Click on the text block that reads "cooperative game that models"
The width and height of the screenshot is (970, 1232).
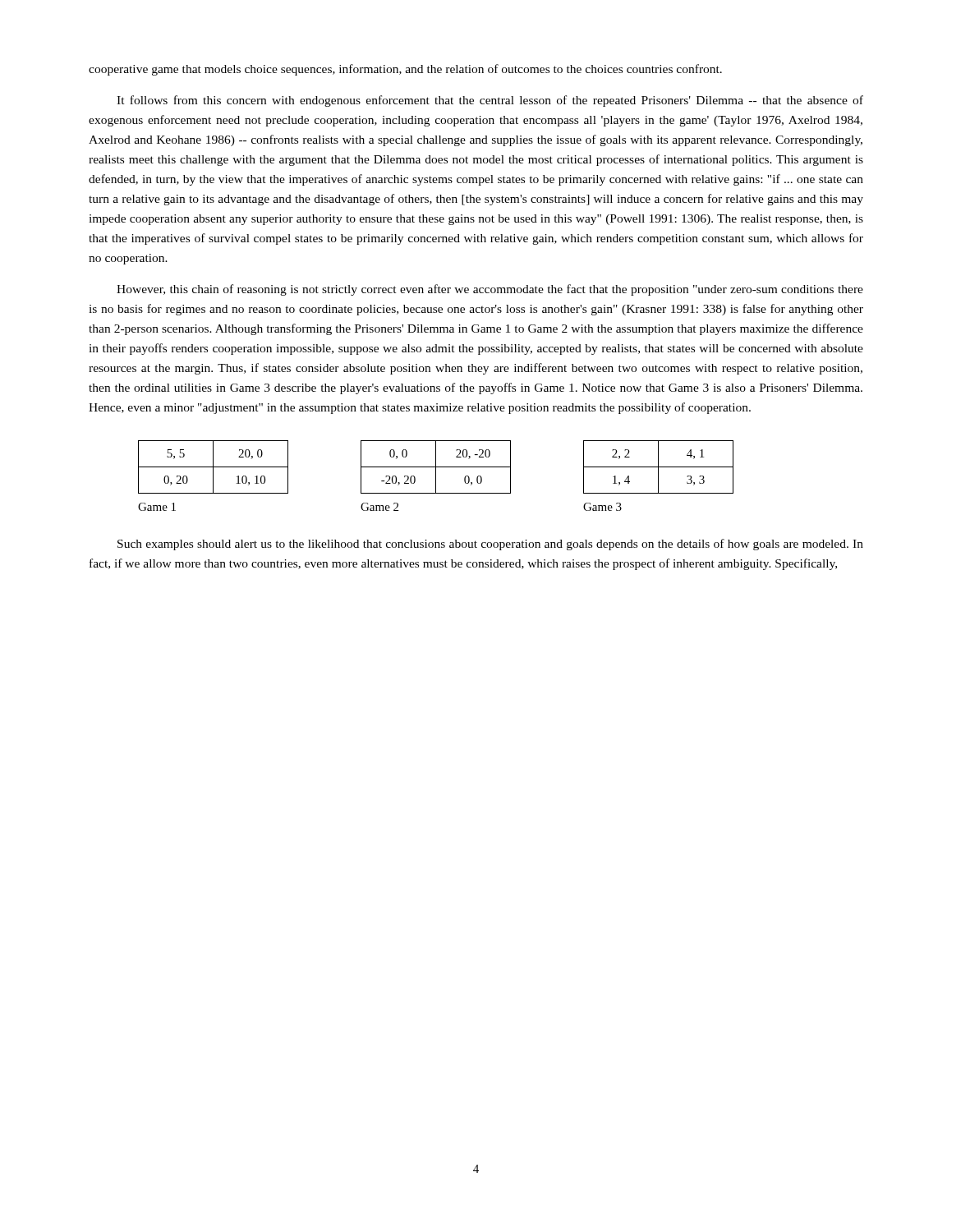tap(406, 69)
